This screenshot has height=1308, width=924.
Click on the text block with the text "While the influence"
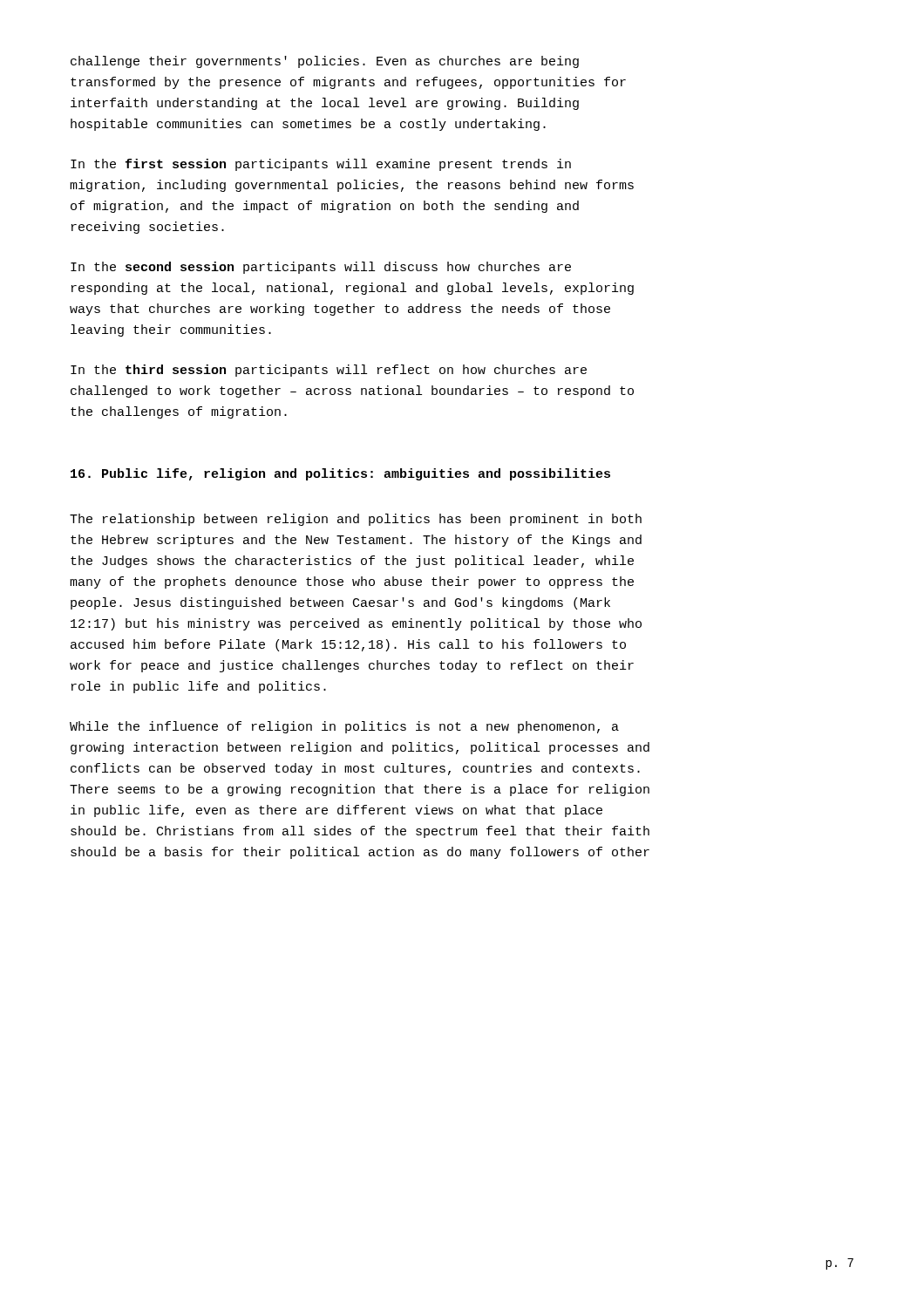(360, 790)
